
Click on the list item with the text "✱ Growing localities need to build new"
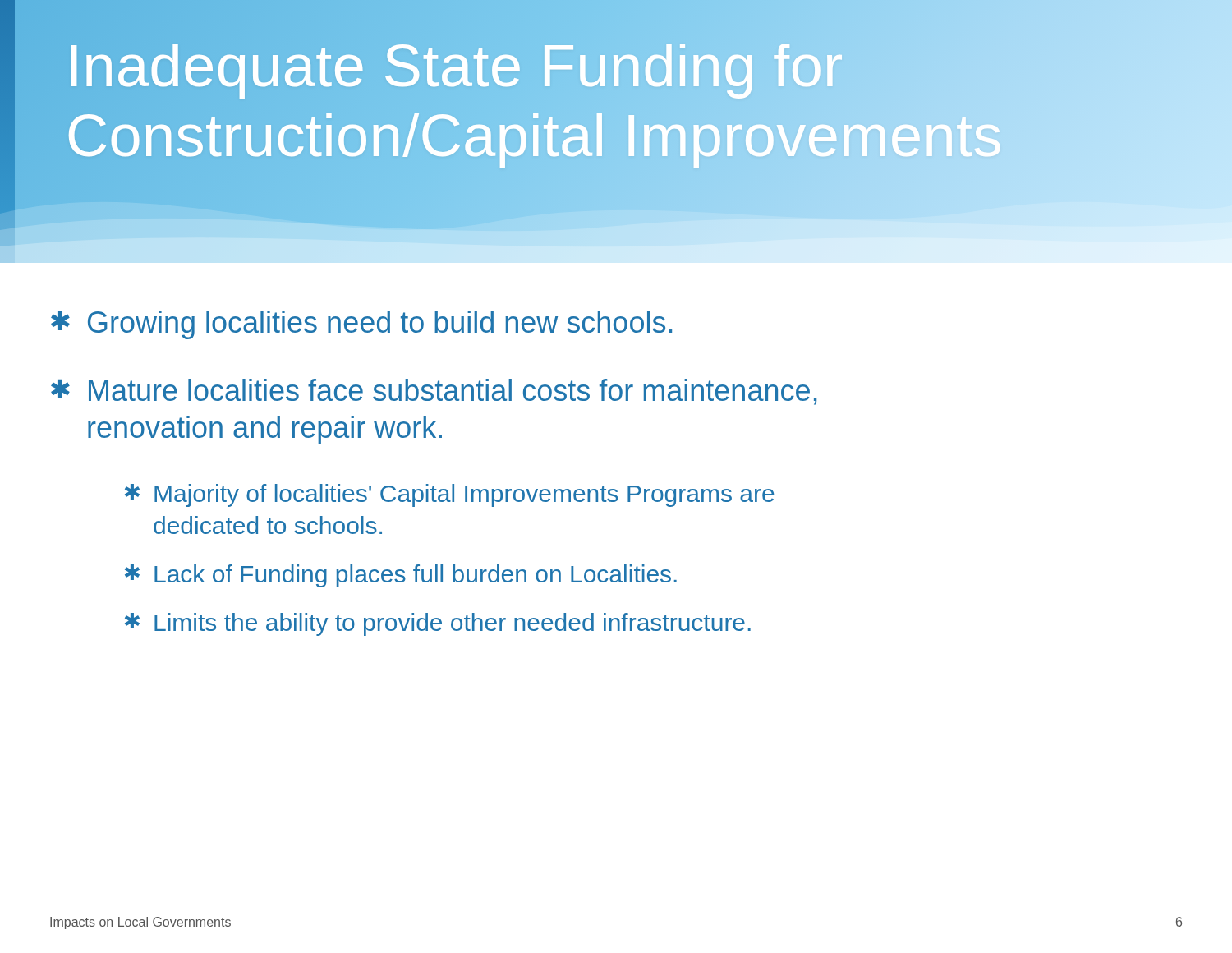[x=362, y=322]
